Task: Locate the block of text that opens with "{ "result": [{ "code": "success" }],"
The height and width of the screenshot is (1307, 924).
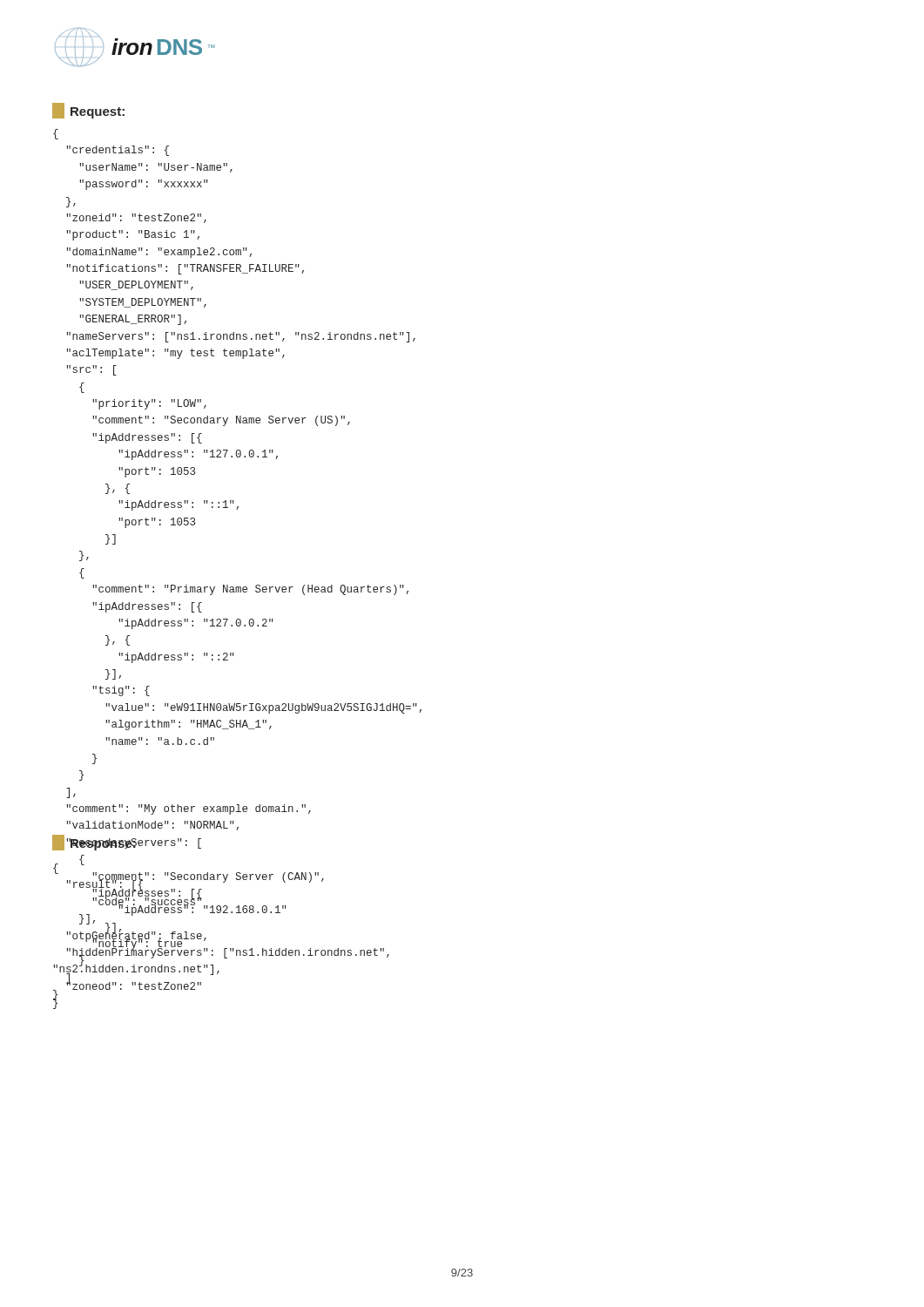Action: coord(222,936)
